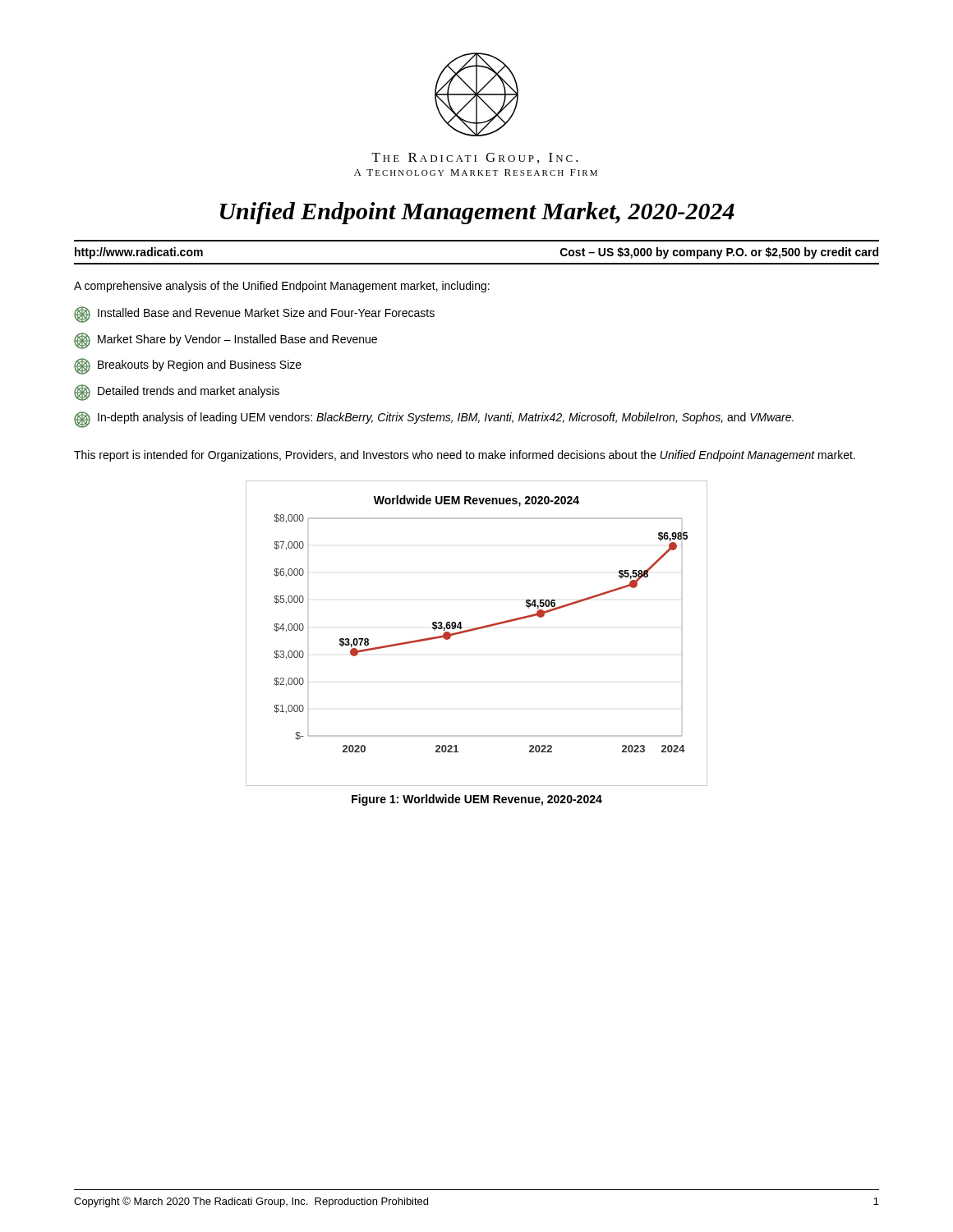
Task: Select the list item that reads "Market Share by Vendor – Installed Base and"
Action: pyautogui.click(x=226, y=343)
